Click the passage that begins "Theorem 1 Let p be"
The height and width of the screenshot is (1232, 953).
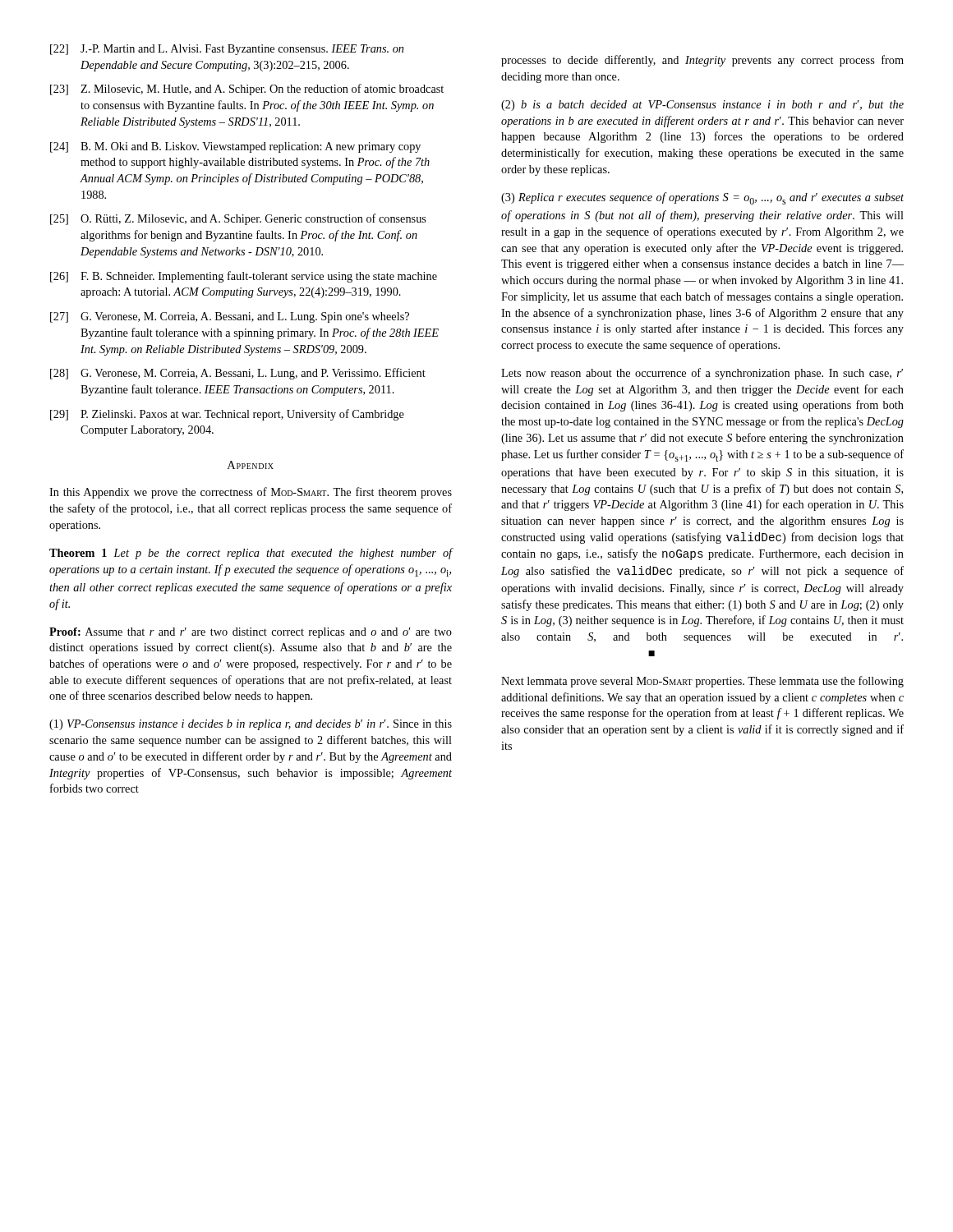[251, 579]
